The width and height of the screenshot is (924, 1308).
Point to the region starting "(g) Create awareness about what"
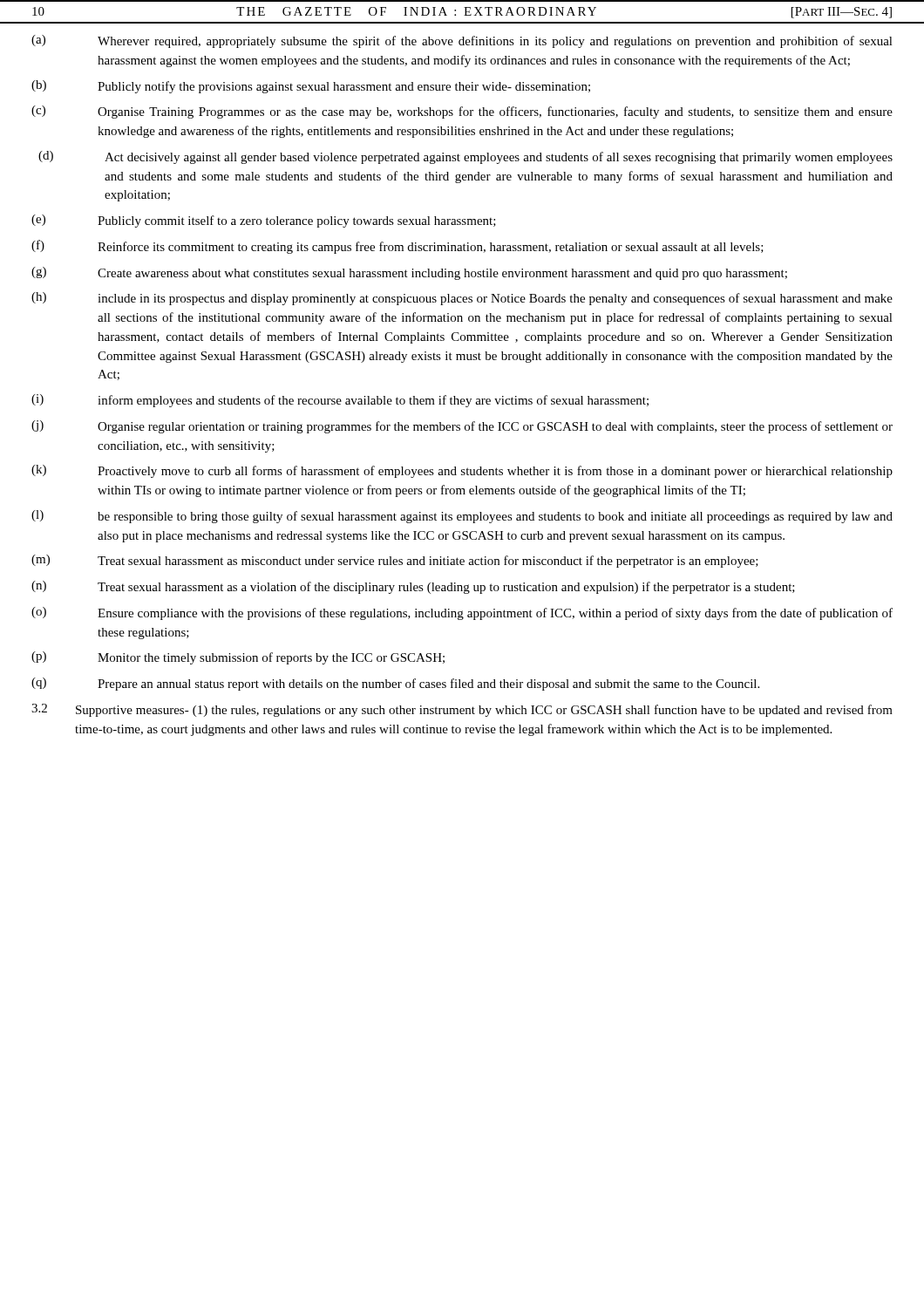tap(462, 273)
